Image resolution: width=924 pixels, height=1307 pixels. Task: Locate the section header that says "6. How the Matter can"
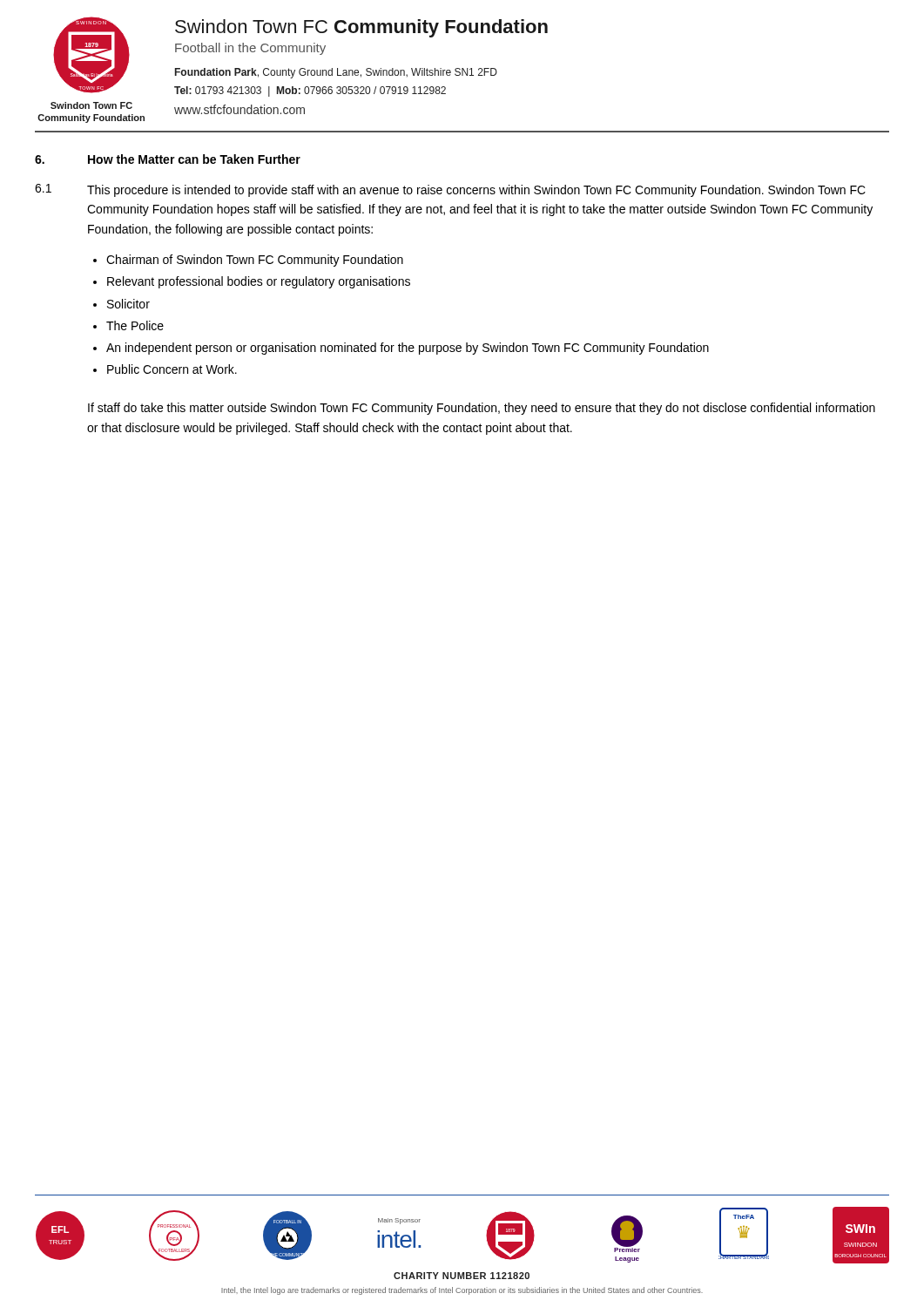[x=168, y=159]
